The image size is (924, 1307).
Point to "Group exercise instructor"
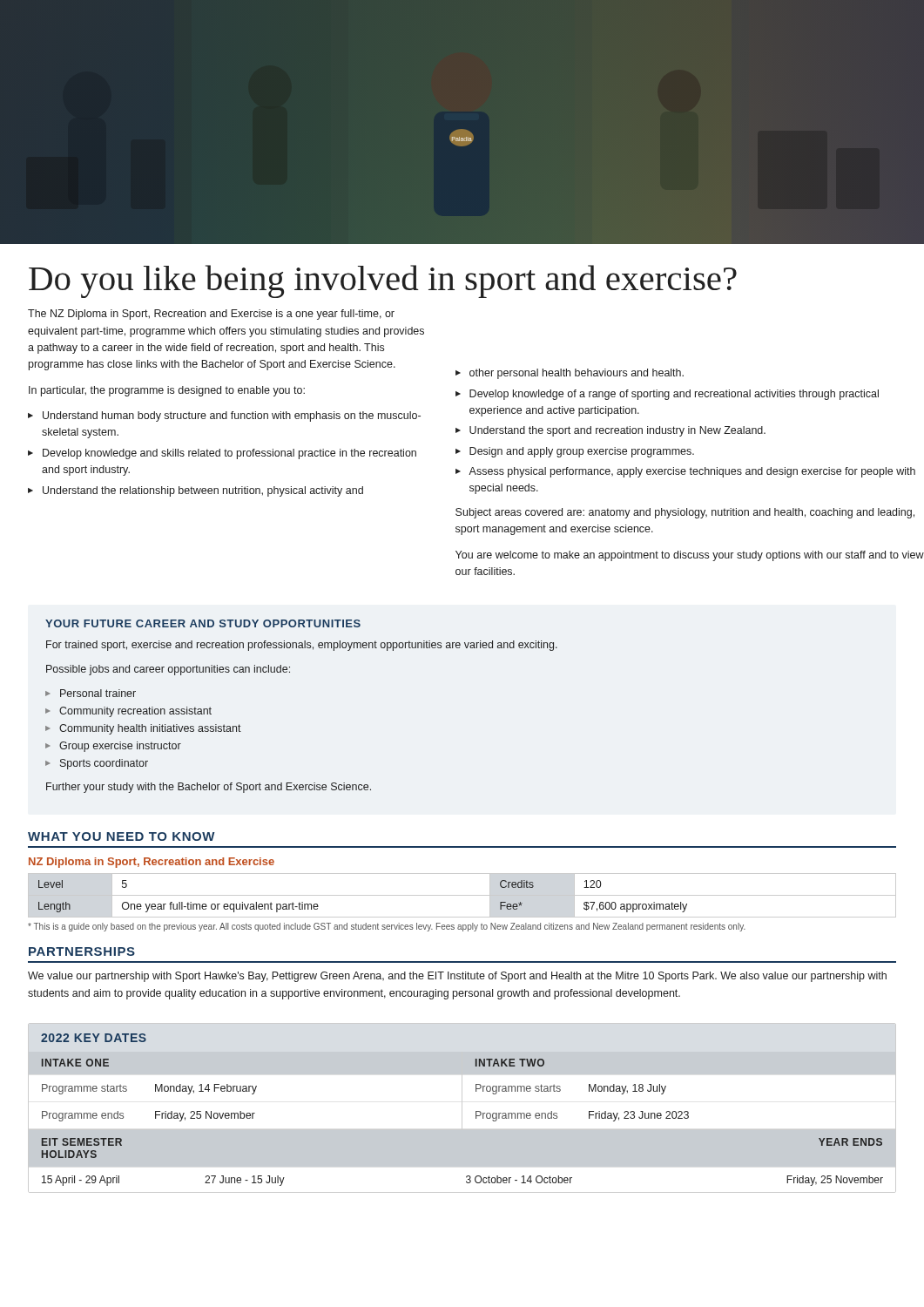point(120,746)
